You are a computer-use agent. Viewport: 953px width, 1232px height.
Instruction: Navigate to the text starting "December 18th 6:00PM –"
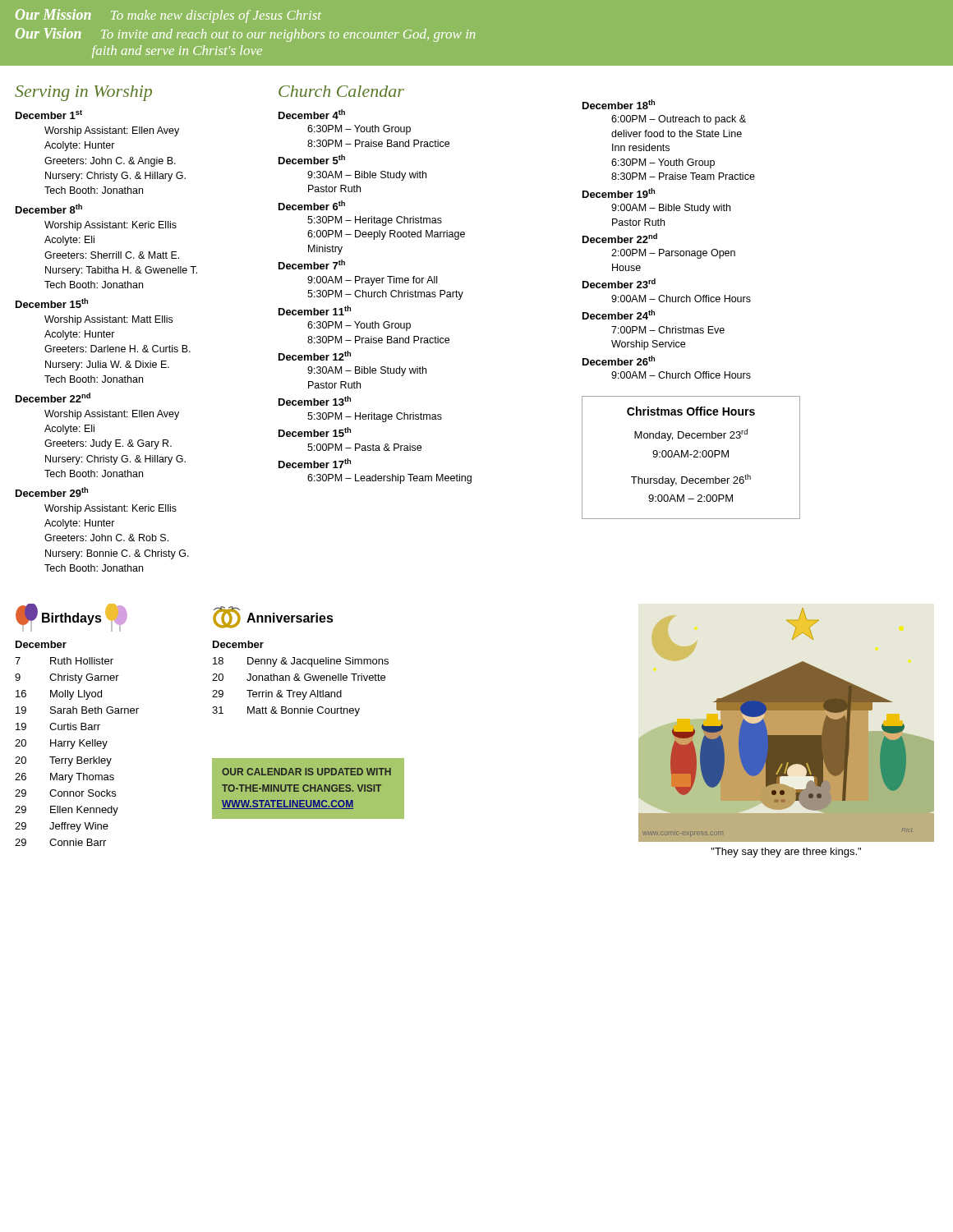(619, 104)
